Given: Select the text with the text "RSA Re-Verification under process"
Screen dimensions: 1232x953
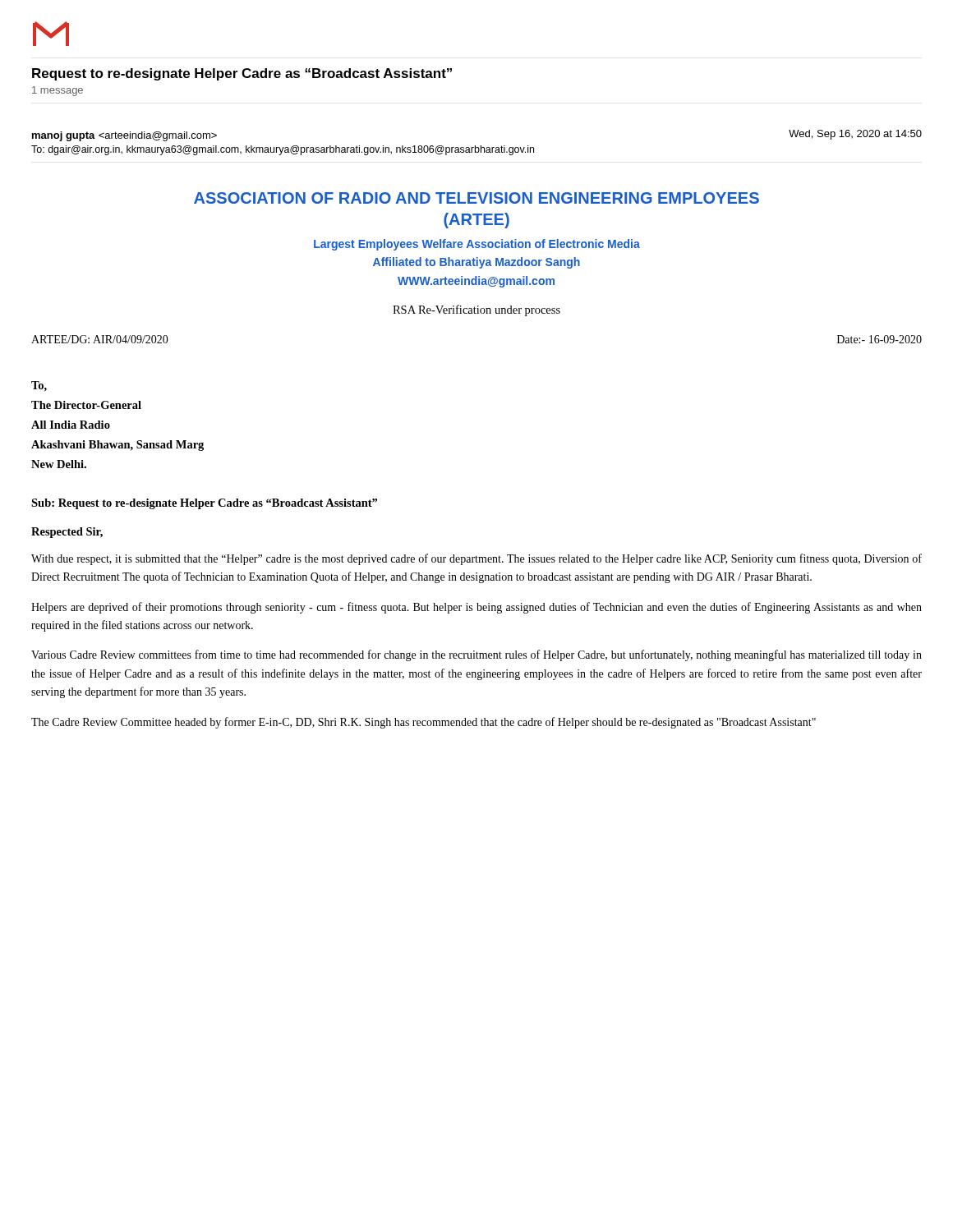Looking at the screenshot, I should tap(476, 310).
